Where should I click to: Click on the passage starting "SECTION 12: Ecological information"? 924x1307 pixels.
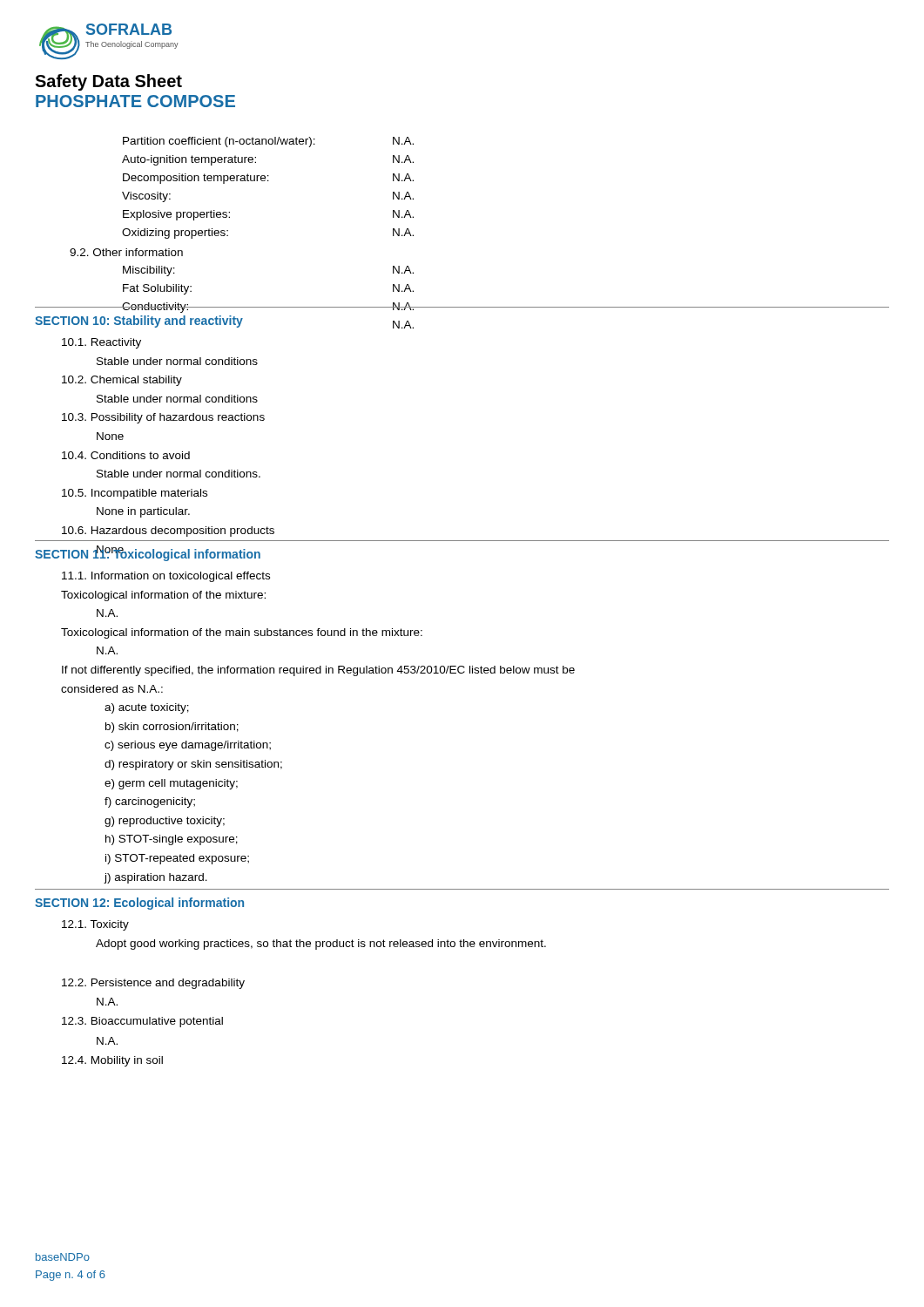(x=140, y=903)
